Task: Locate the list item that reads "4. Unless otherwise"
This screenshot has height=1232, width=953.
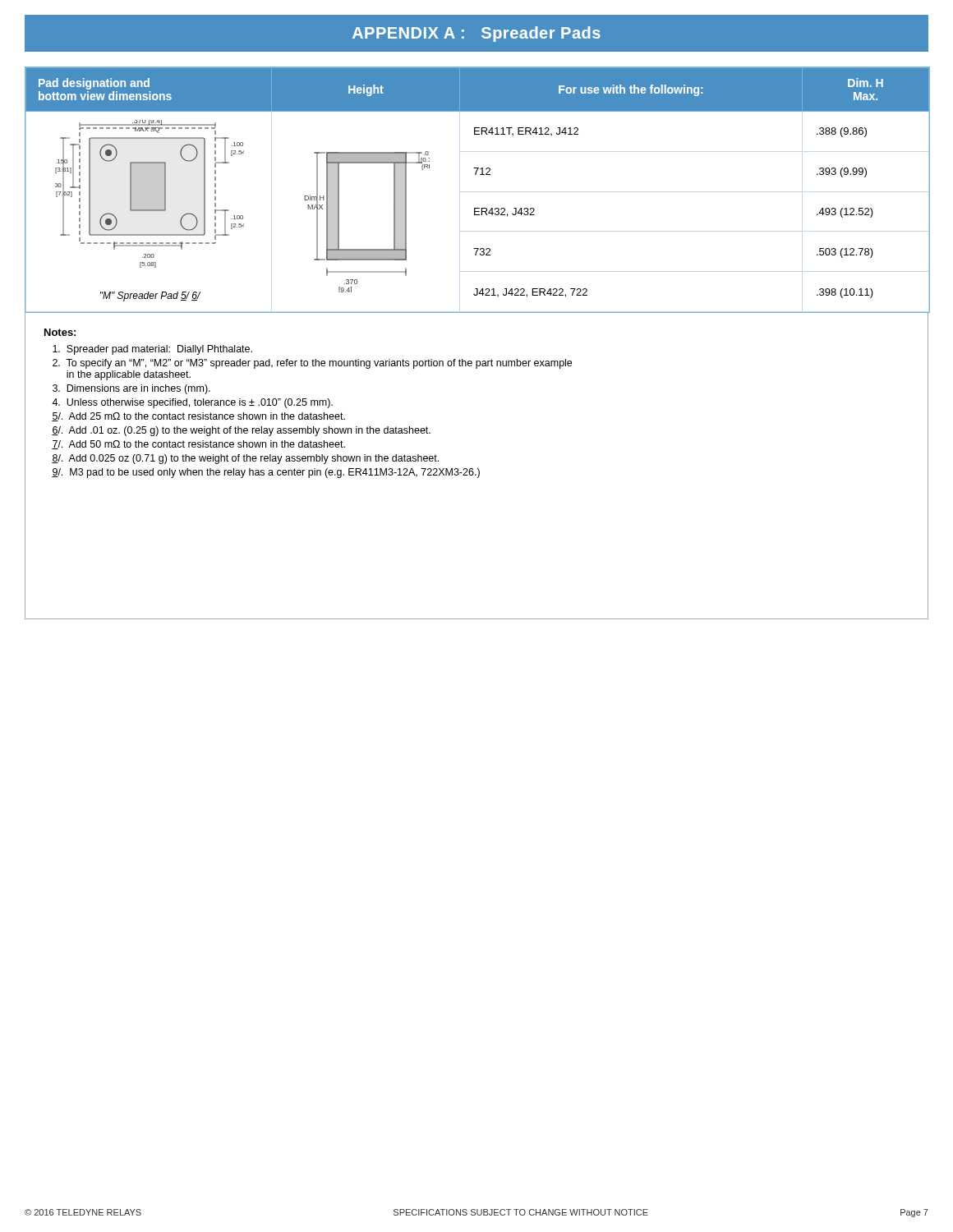Action: point(189,402)
